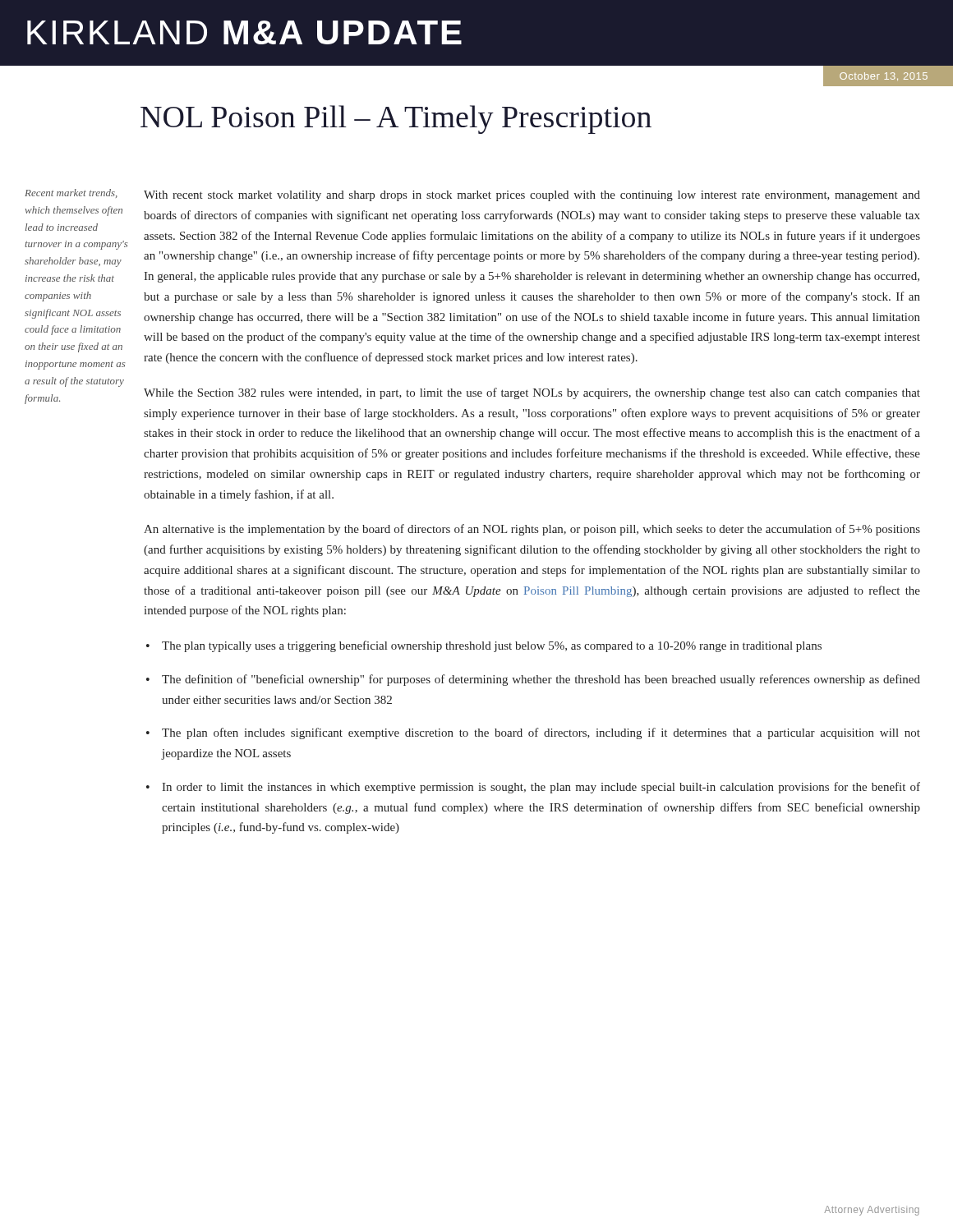Where is the passage that starts "The definition of "beneficial ownership""?
Image resolution: width=953 pixels, height=1232 pixels.
pyautogui.click(x=541, y=689)
